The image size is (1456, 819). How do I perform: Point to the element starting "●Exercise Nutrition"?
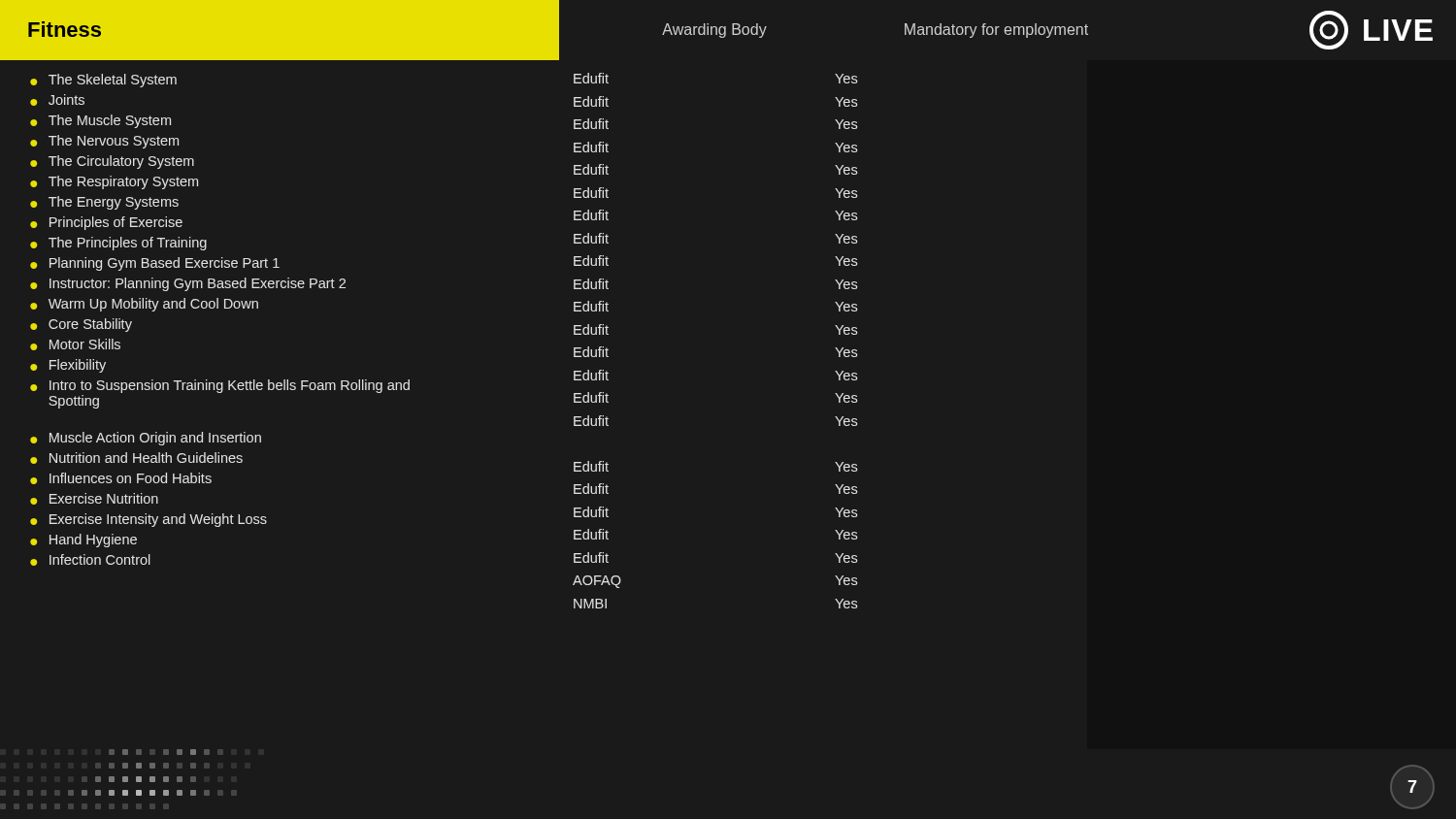point(94,500)
